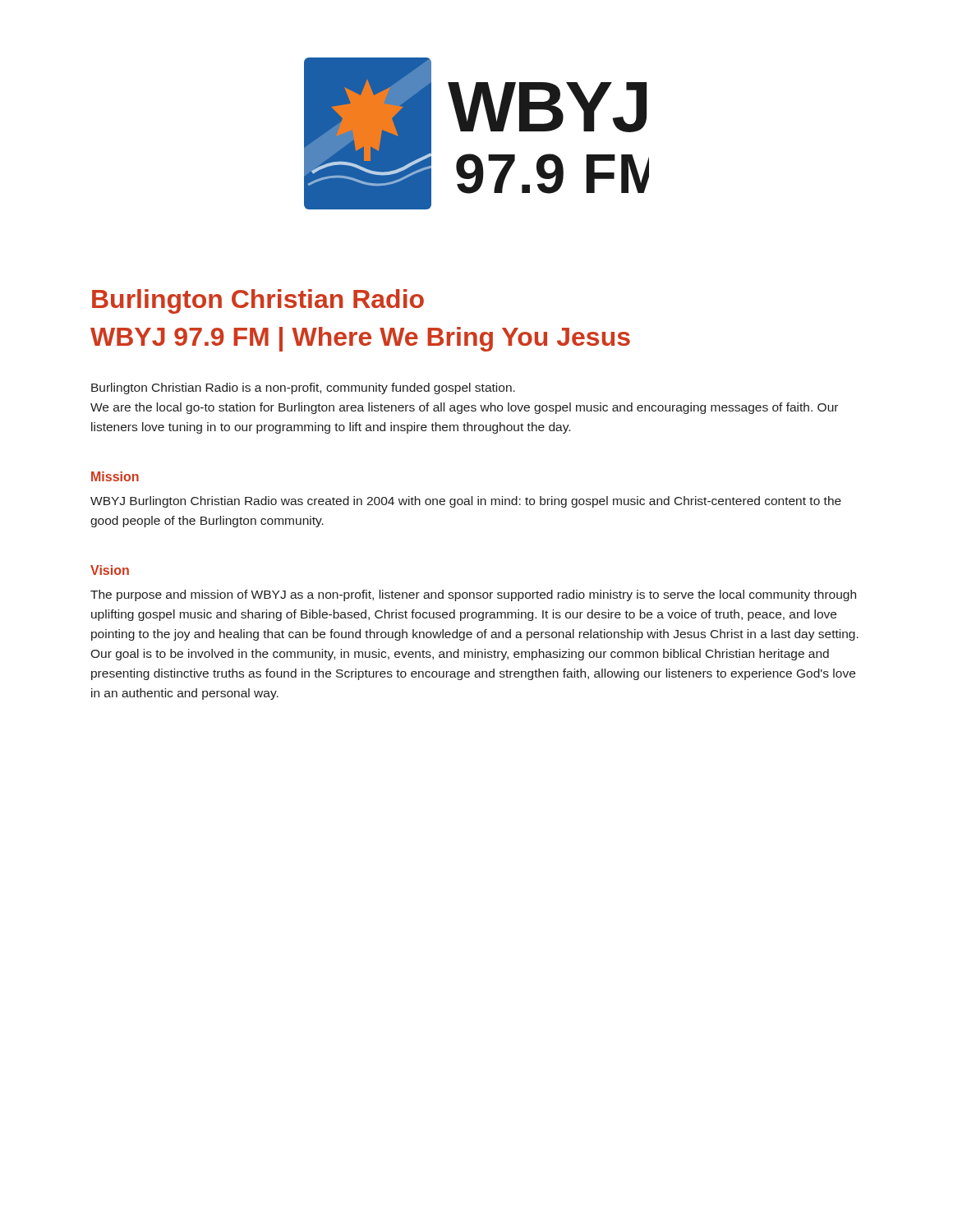Select the text block that says "Burlington Christian Radio"

point(464,407)
